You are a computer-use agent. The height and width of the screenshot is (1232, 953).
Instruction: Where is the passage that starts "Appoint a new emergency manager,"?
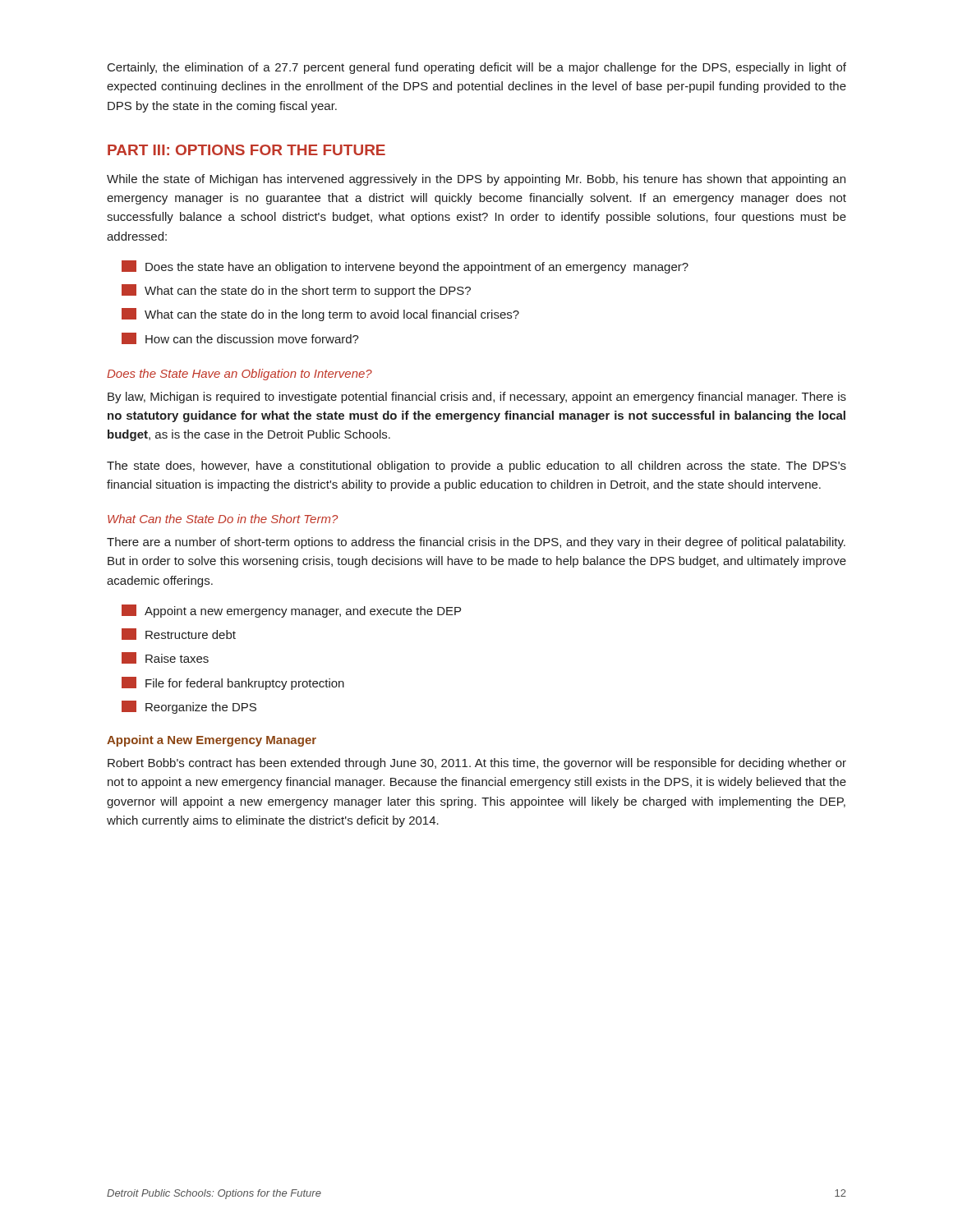(x=291, y=611)
